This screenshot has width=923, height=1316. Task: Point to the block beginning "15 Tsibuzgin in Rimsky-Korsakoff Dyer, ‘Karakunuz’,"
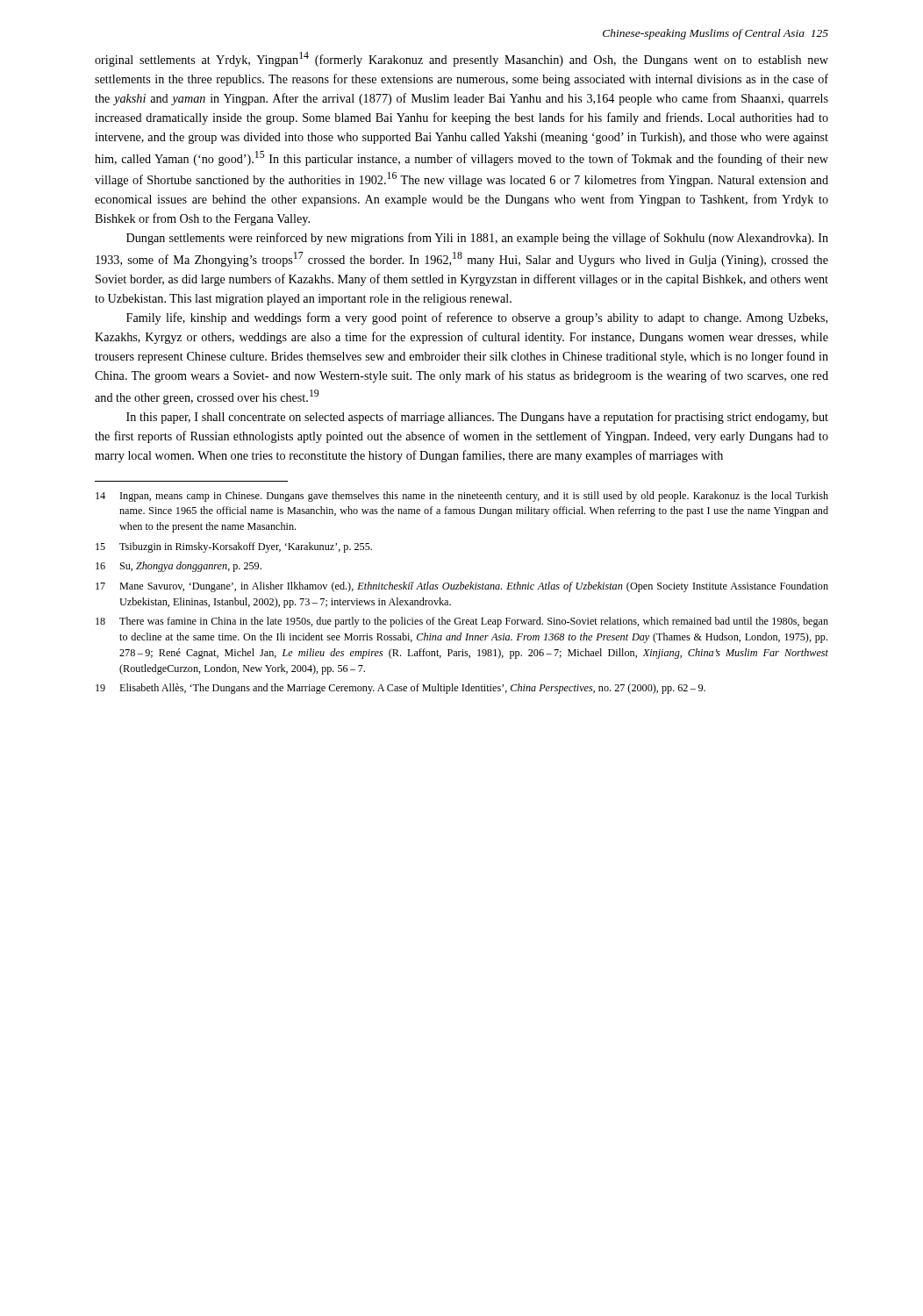(234, 547)
